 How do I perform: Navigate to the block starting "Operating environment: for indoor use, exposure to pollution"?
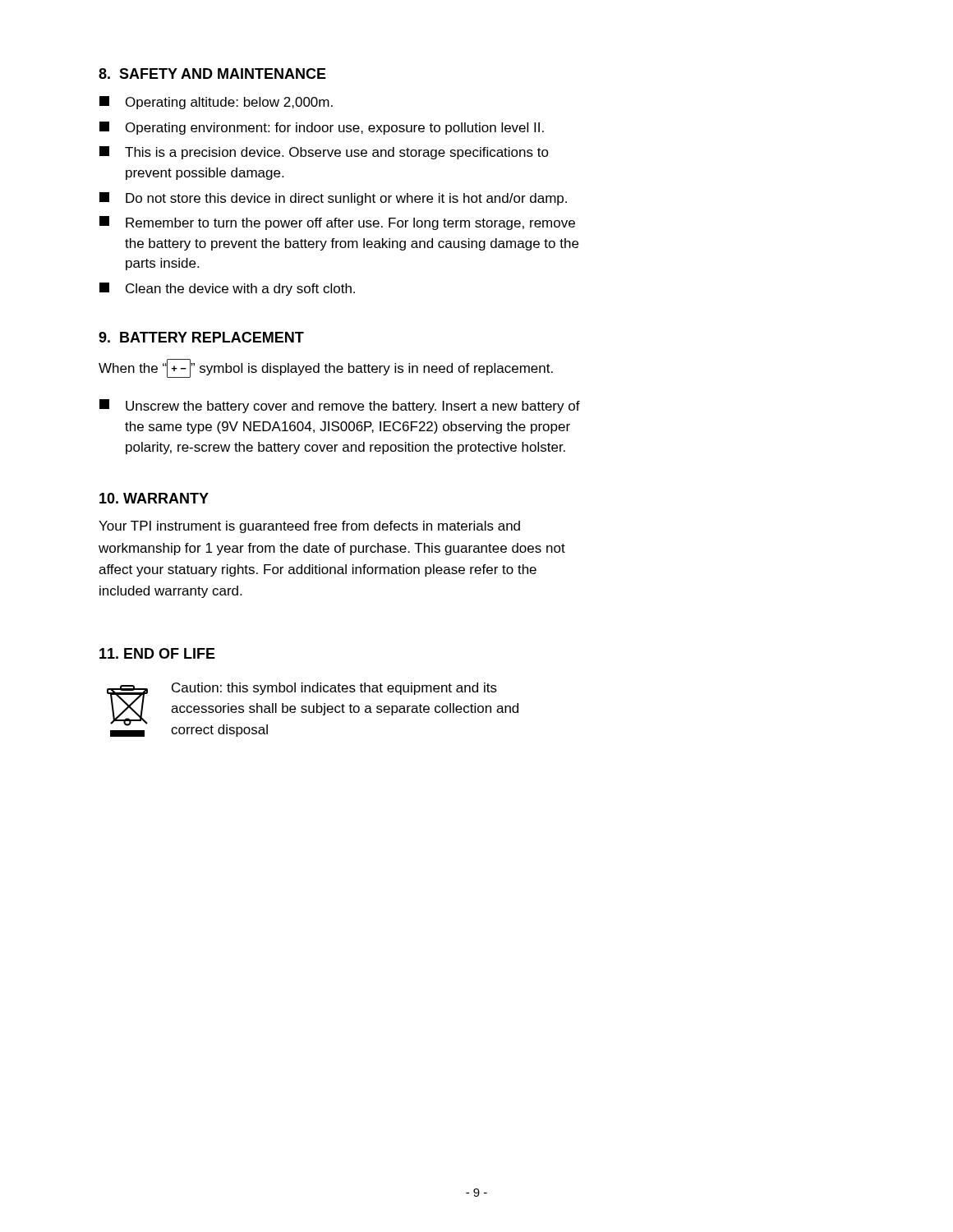[x=476, y=128]
